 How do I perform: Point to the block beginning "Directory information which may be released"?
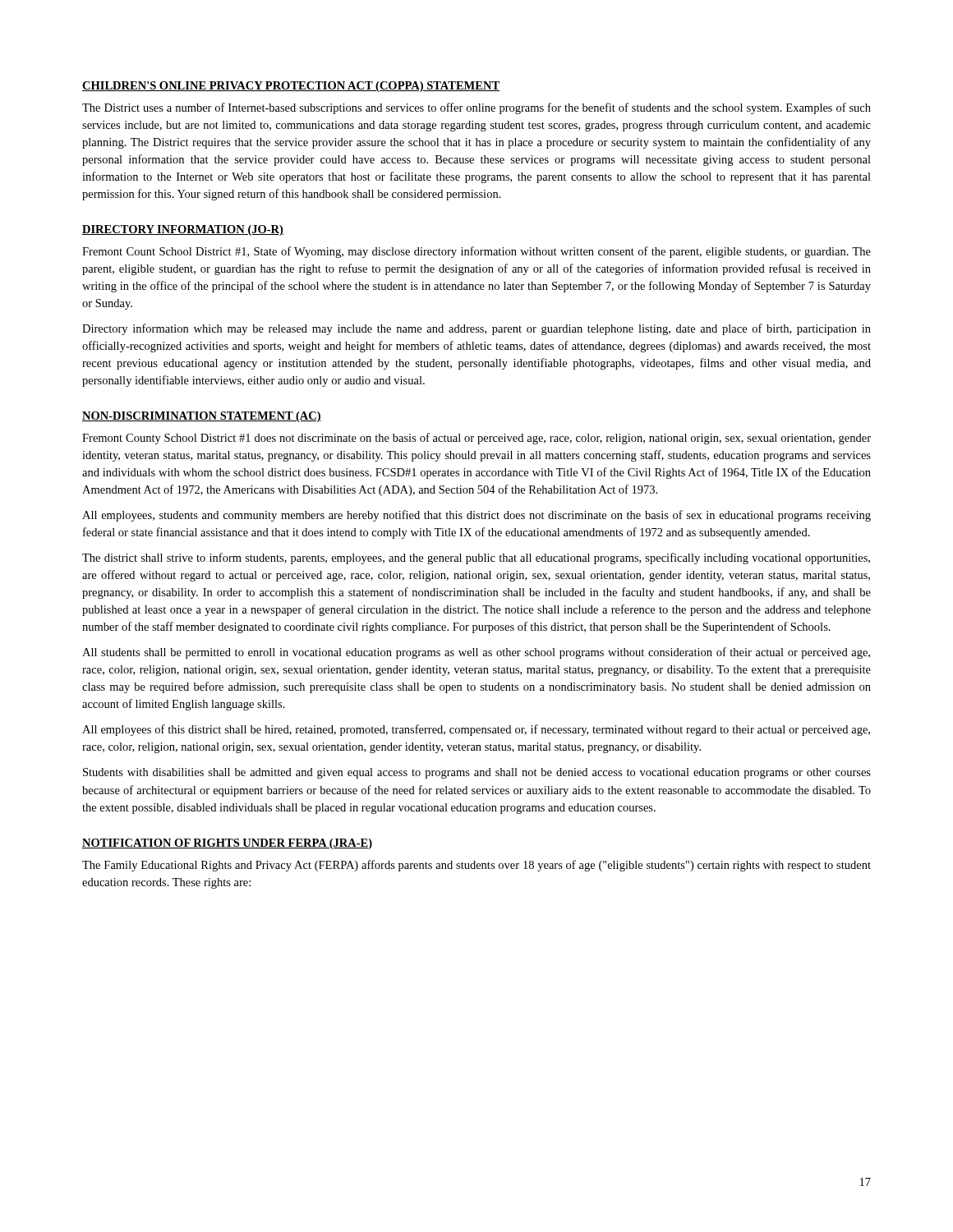coord(476,355)
